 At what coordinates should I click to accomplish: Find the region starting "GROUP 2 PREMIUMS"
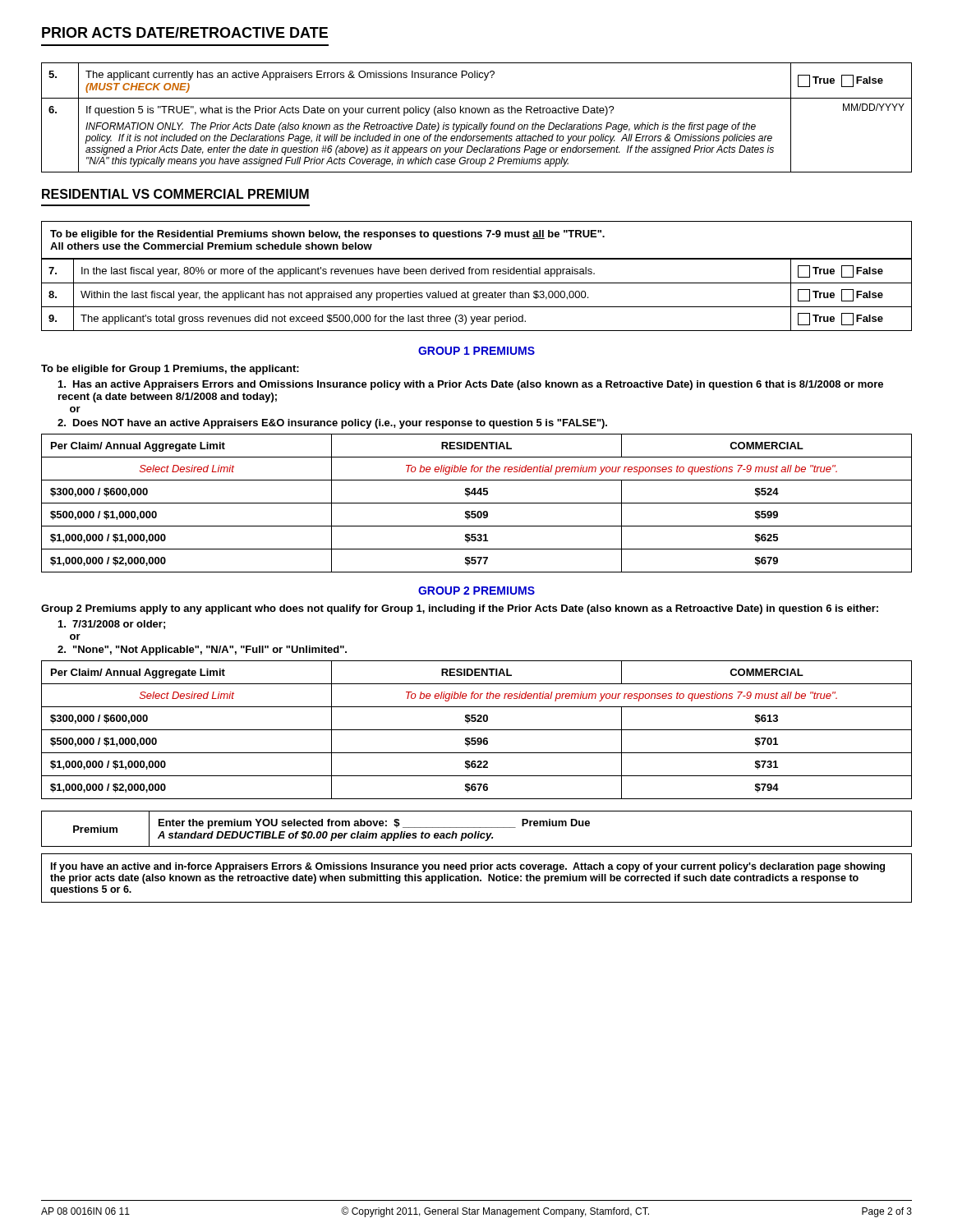[476, 591]
